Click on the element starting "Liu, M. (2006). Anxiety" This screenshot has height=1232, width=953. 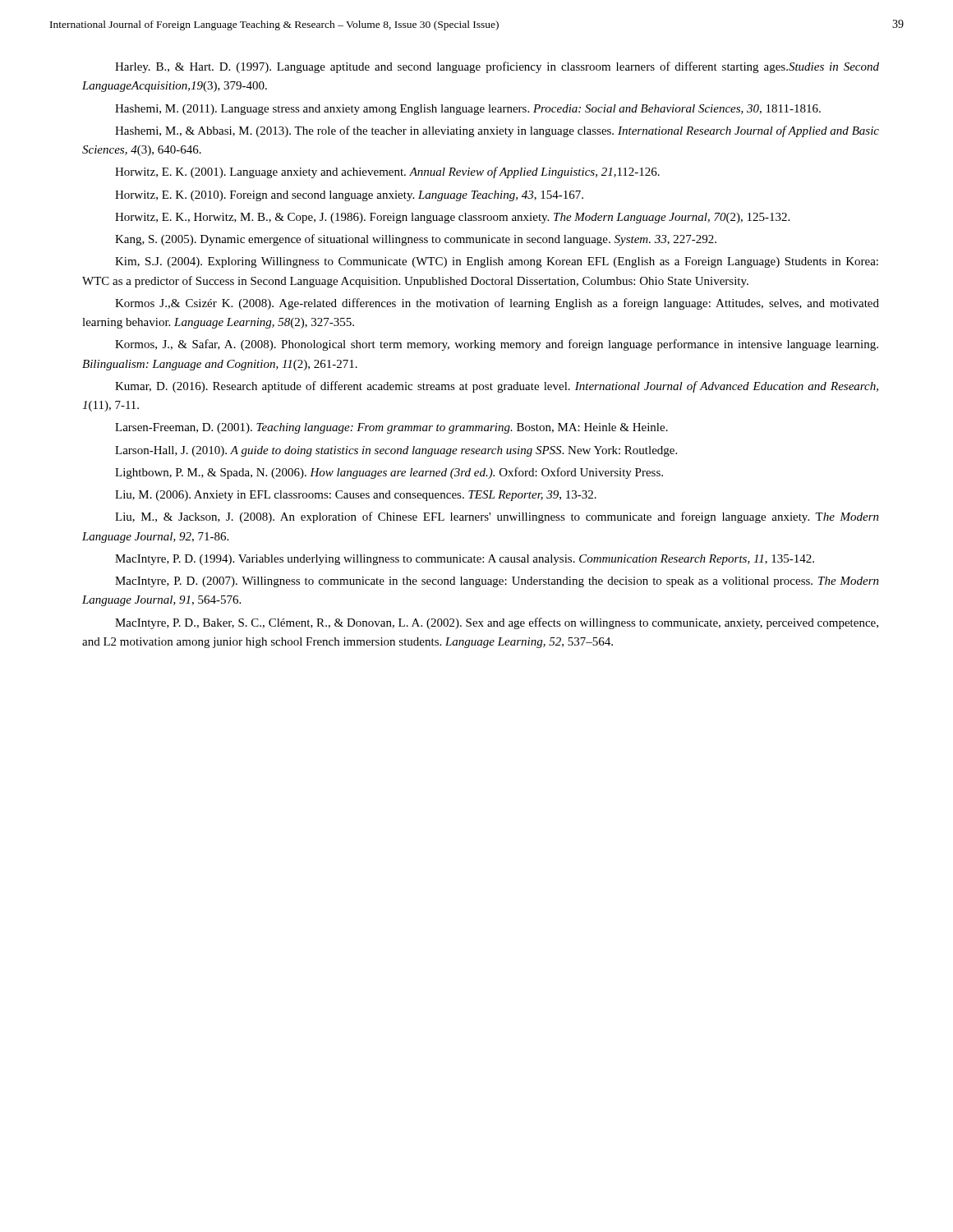point(356,494)
